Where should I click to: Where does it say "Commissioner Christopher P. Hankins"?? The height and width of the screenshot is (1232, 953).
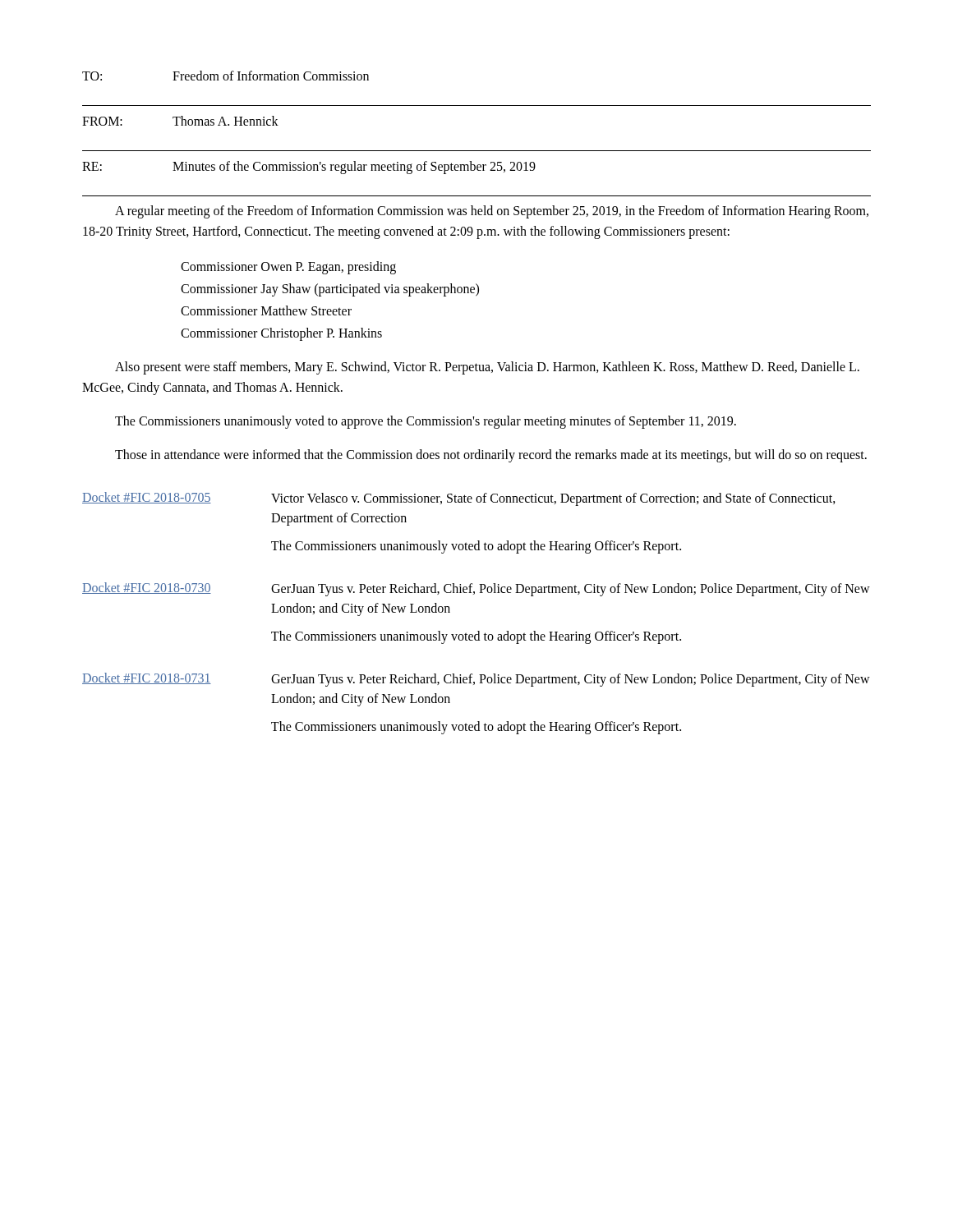(282, 333)
